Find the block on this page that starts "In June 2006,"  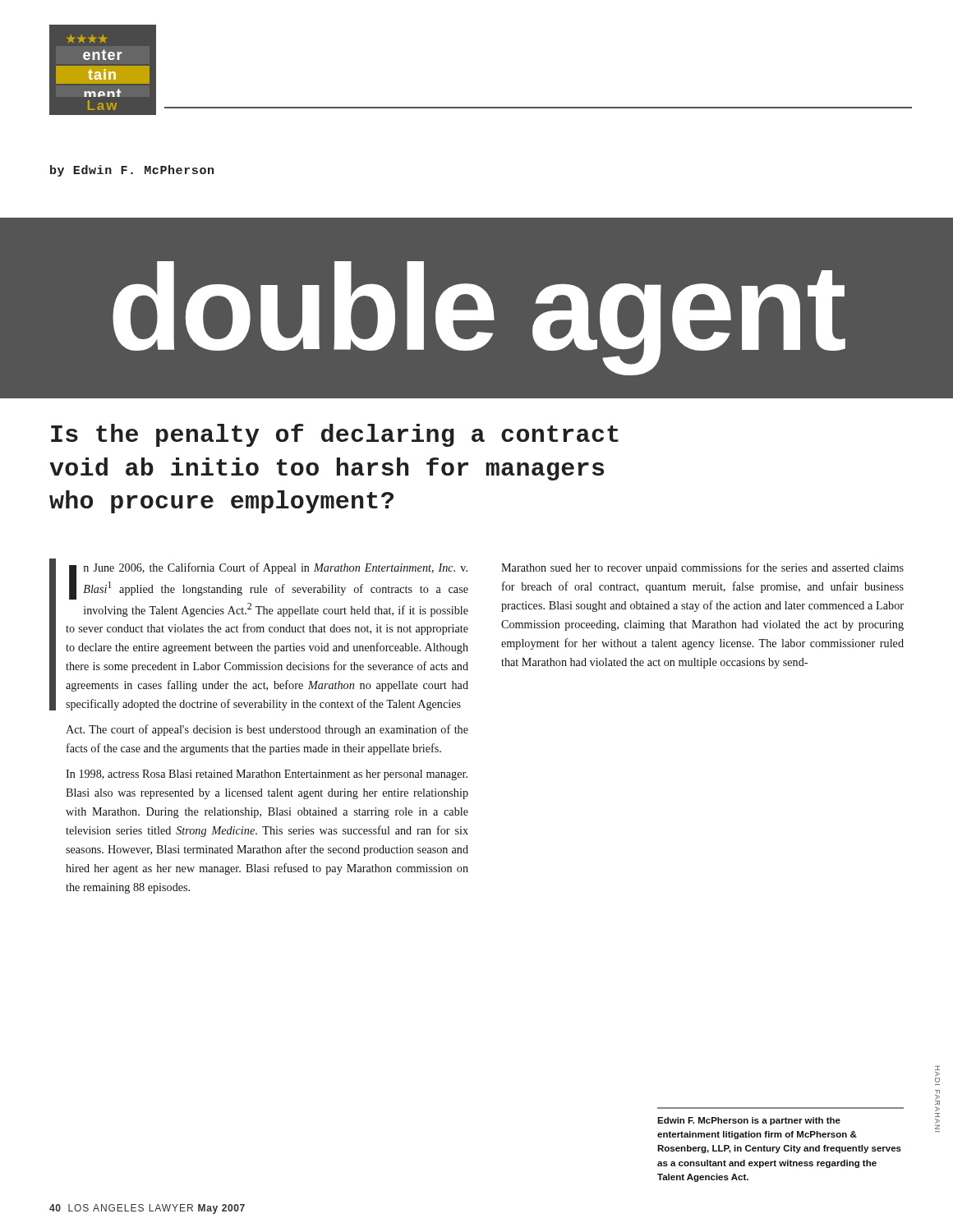click(x=267, y=728)
